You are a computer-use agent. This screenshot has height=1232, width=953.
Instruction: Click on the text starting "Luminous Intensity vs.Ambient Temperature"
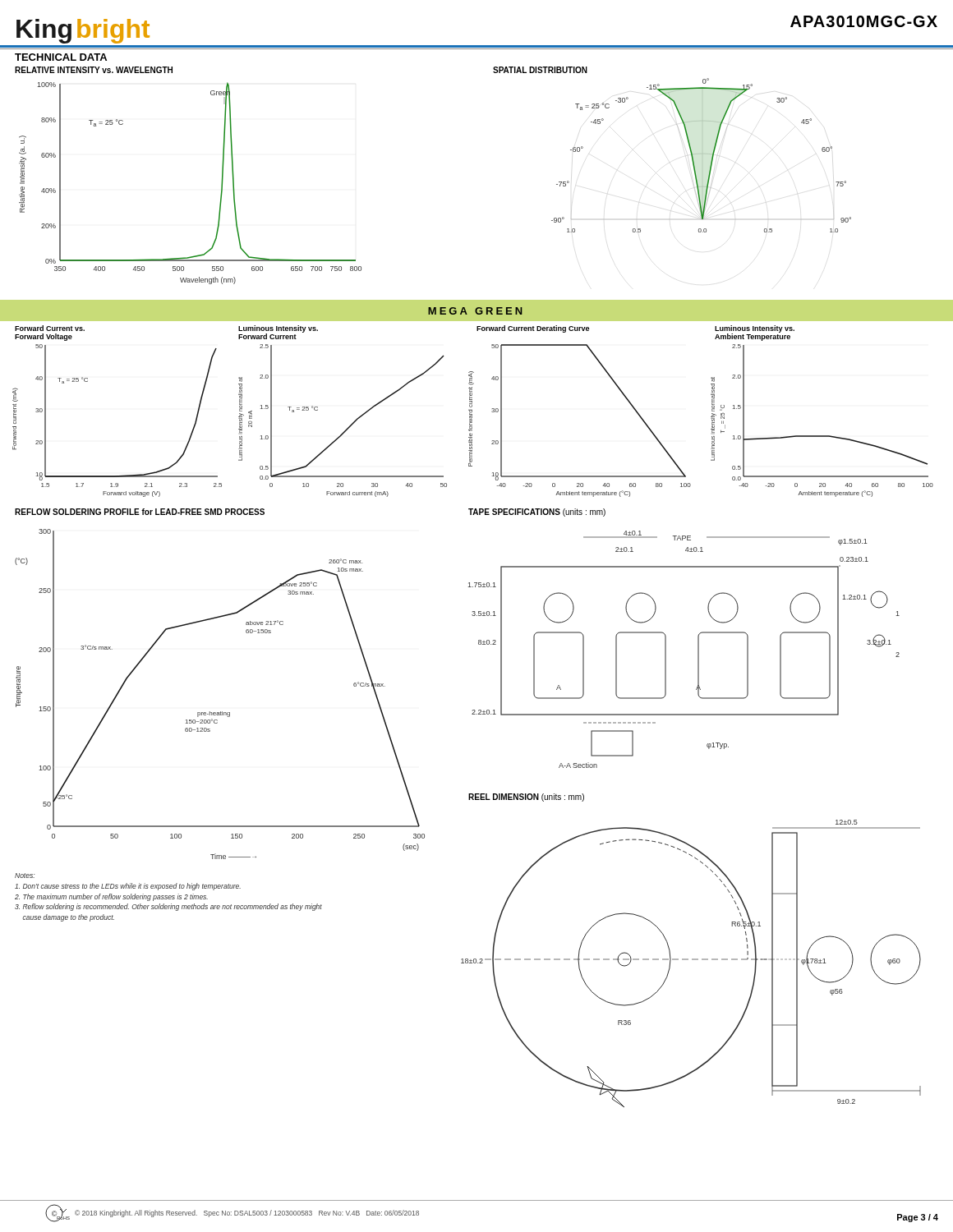pos(755,333)
